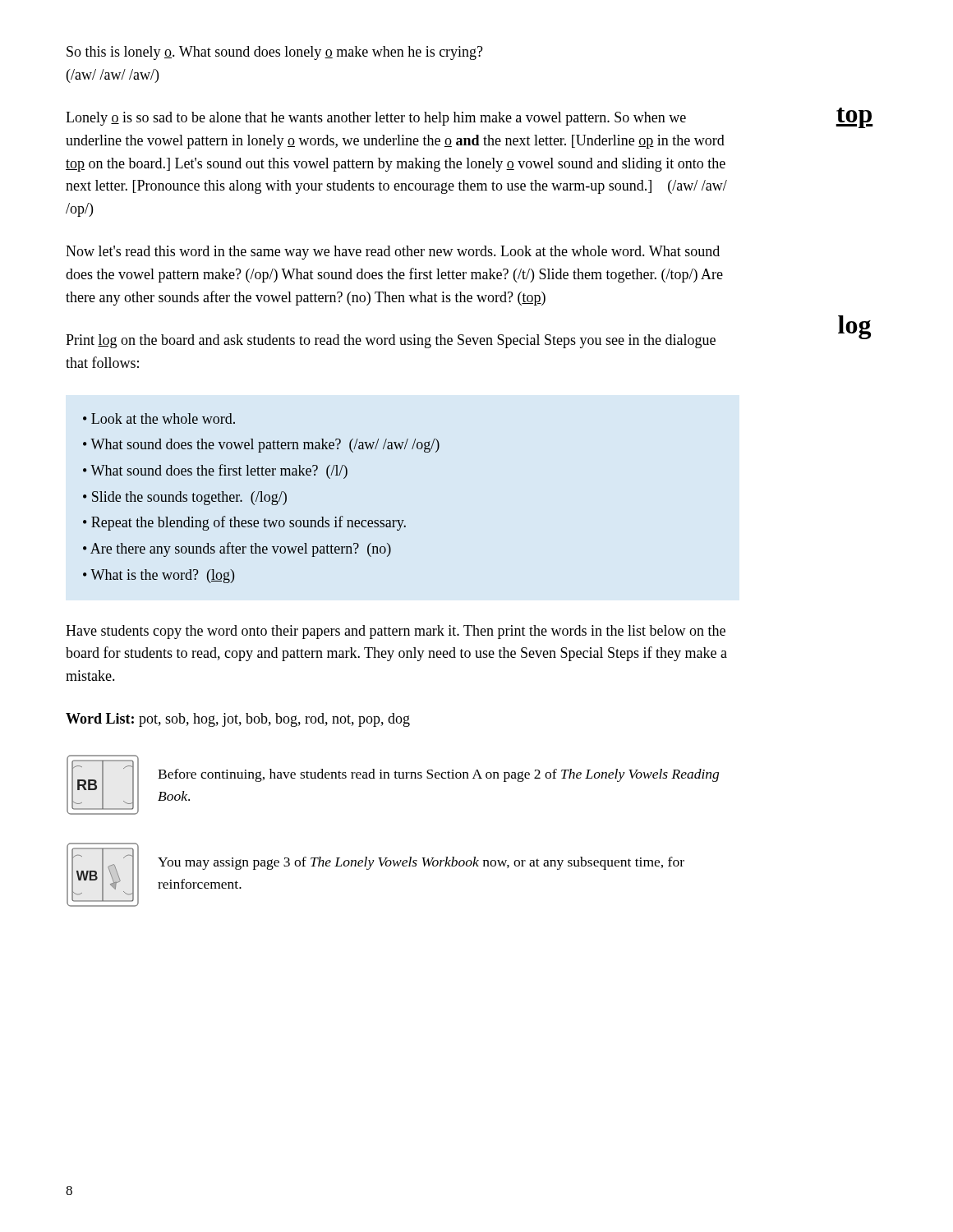Image resolution: width=953 pixels, height=1232 pixels.
Task: Select the passage starting "You may assign page"
Action: pos(421,873)
